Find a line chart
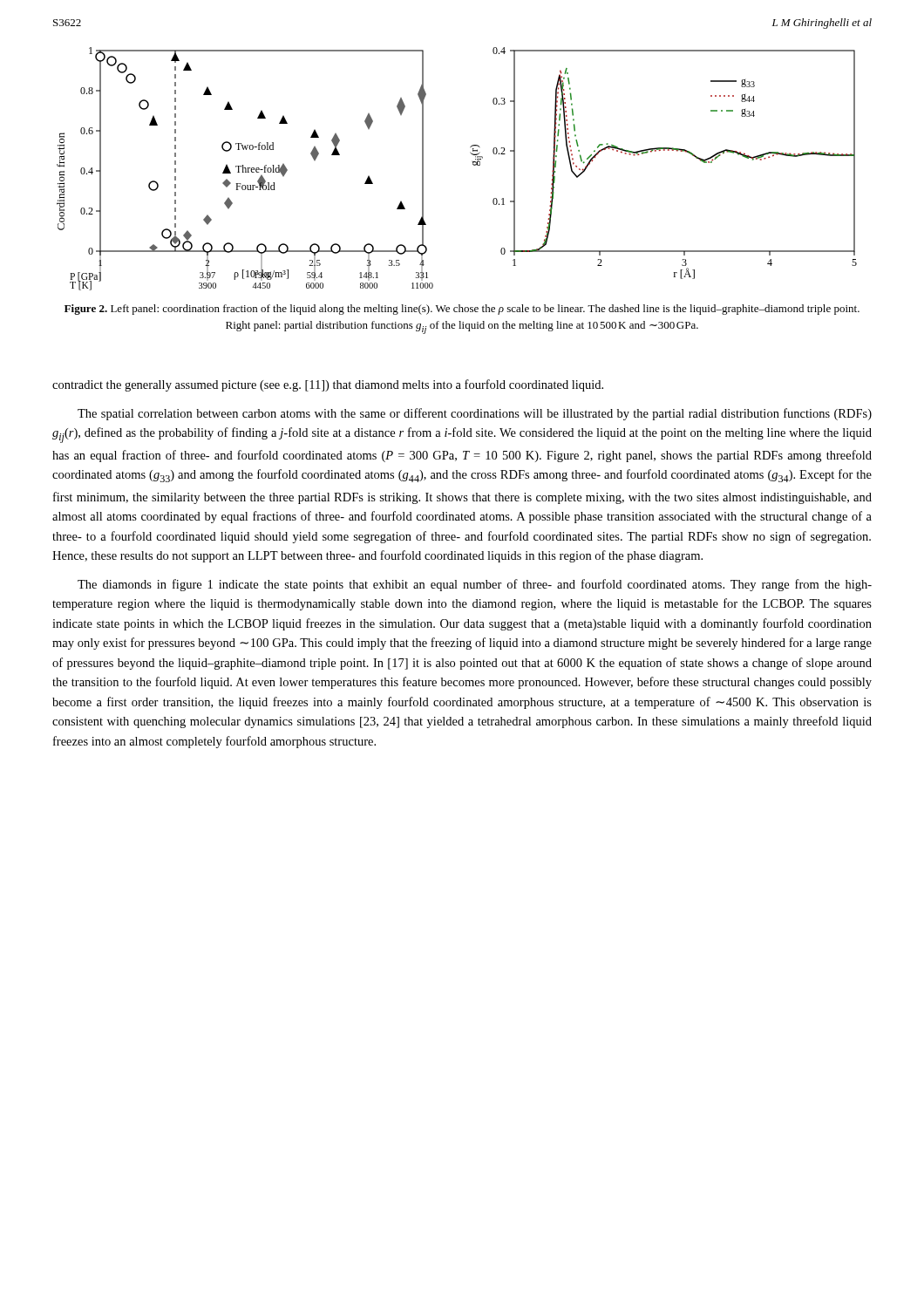Viewport: 924px width, 1308px height. [462, 166]
